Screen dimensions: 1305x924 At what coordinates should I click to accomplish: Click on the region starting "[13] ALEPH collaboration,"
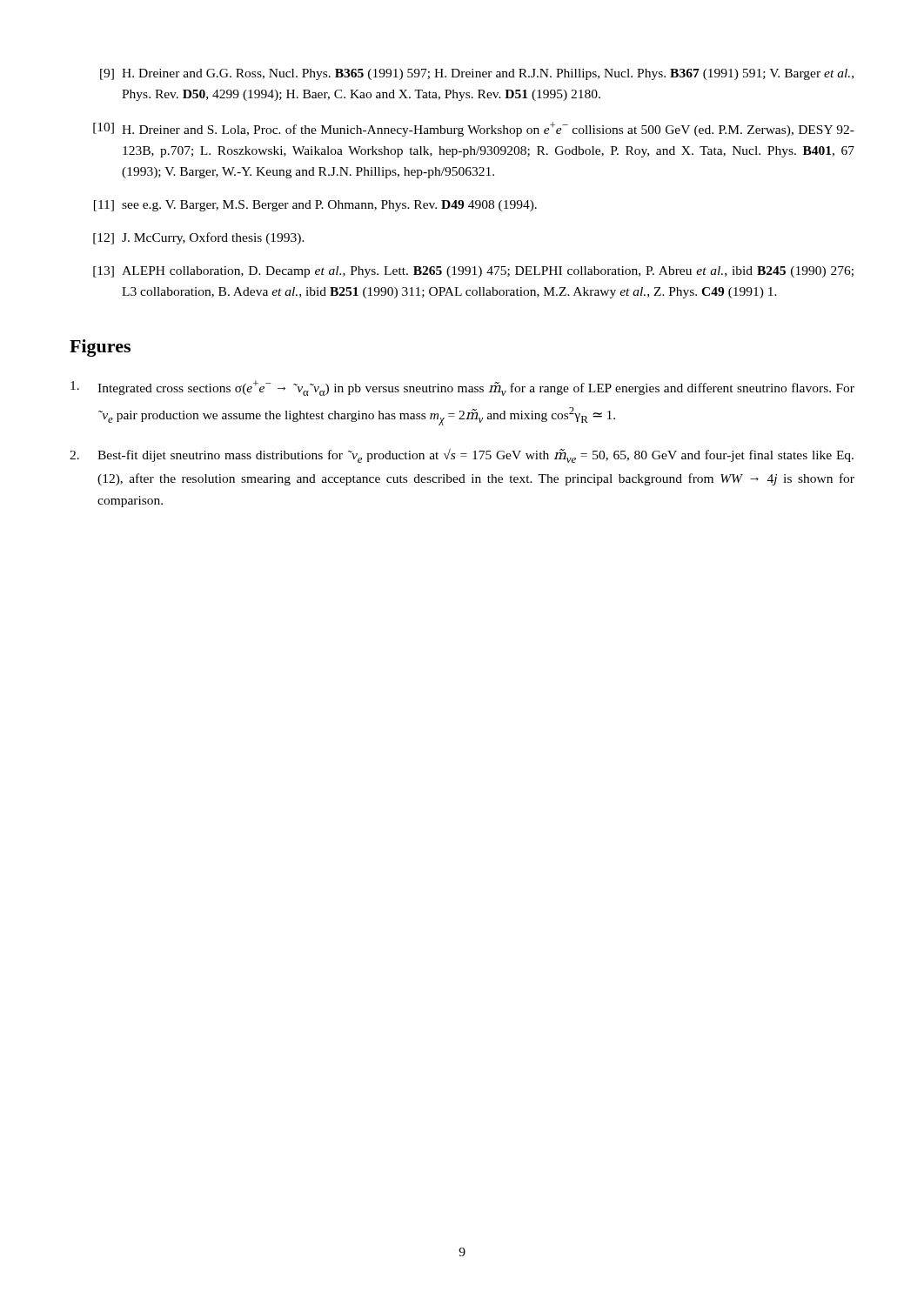(462, 281)
